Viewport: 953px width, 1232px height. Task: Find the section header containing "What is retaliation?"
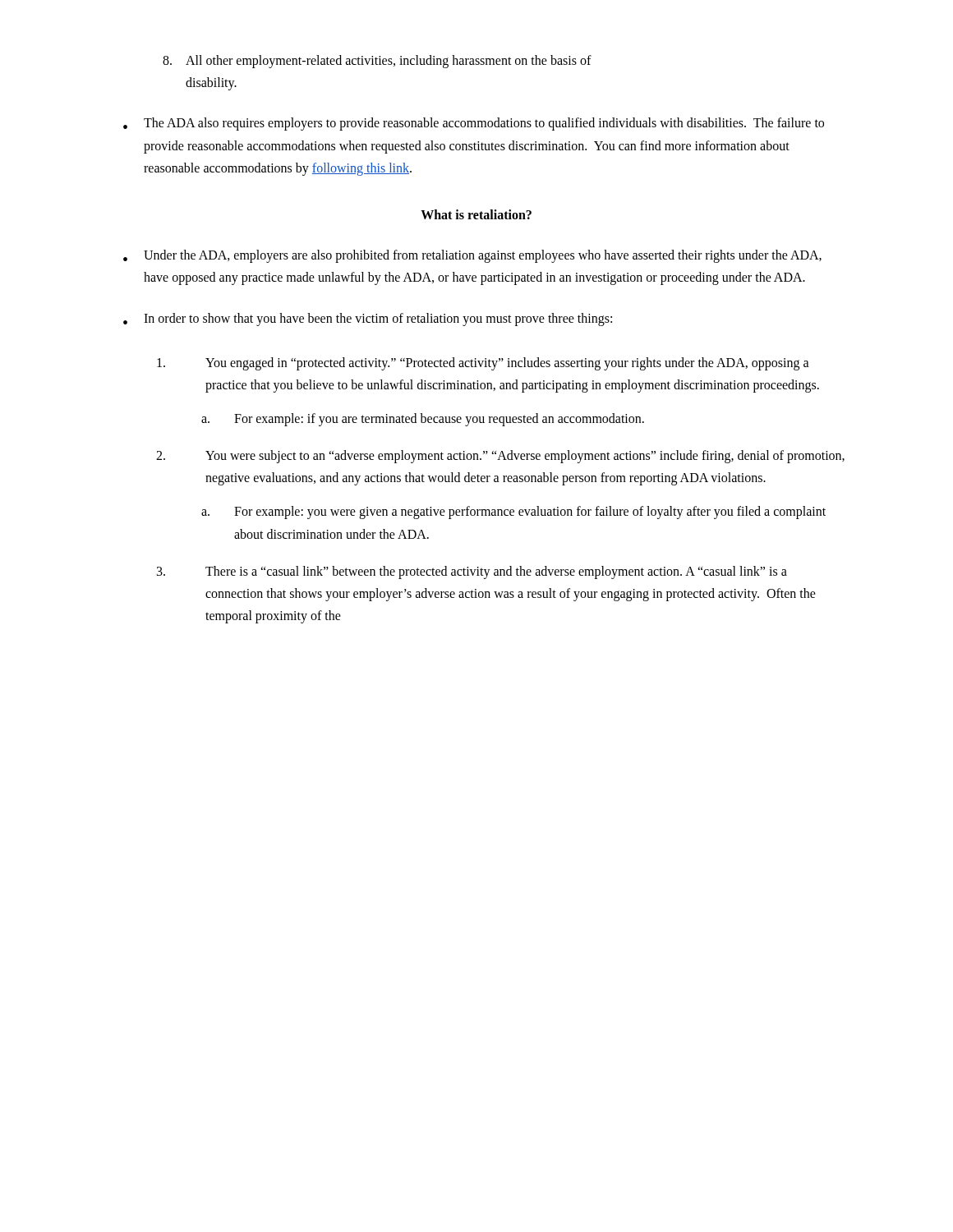tap(476, 215)
